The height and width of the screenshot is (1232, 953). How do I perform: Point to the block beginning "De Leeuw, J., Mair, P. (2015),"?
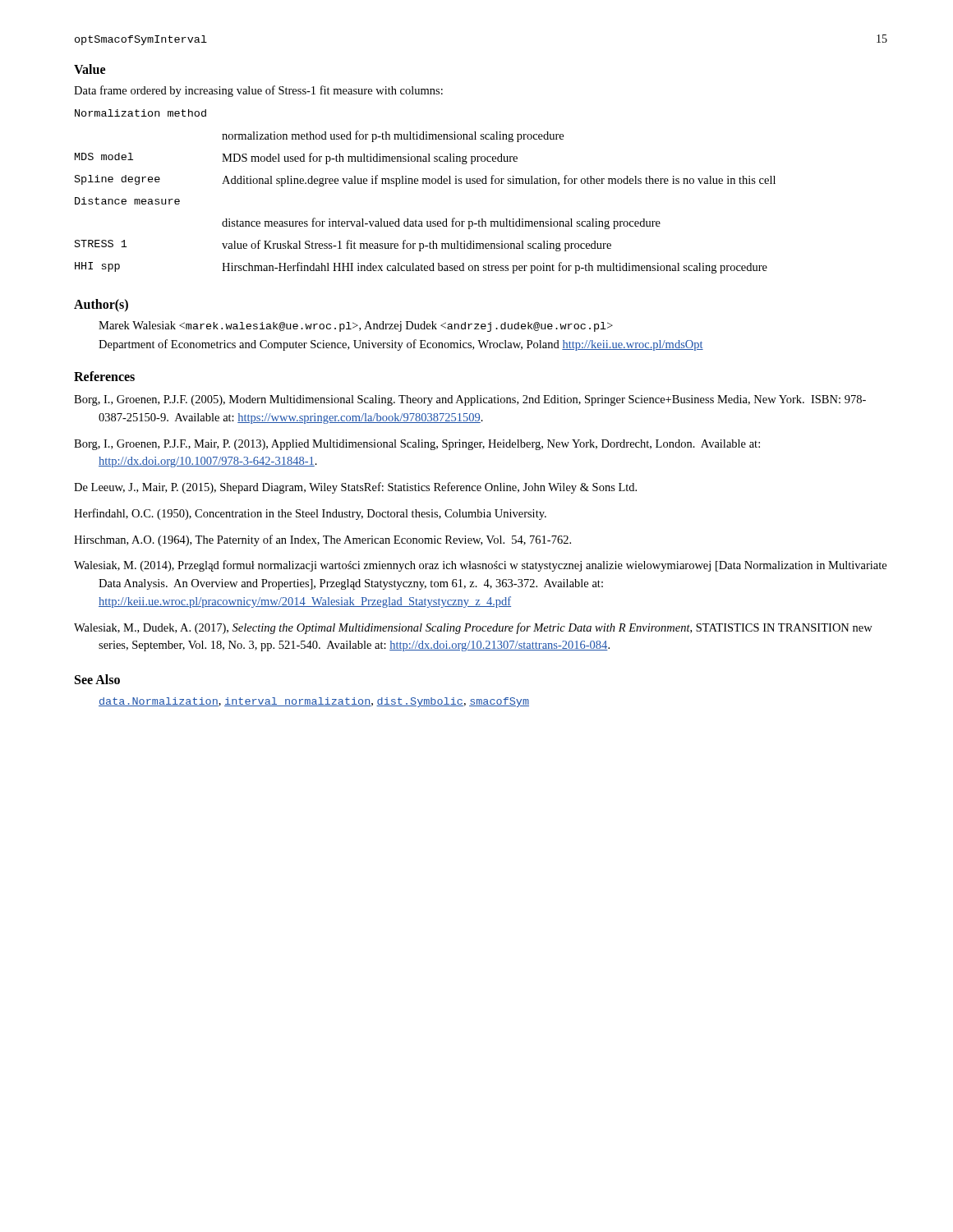[x=368, y=487]
